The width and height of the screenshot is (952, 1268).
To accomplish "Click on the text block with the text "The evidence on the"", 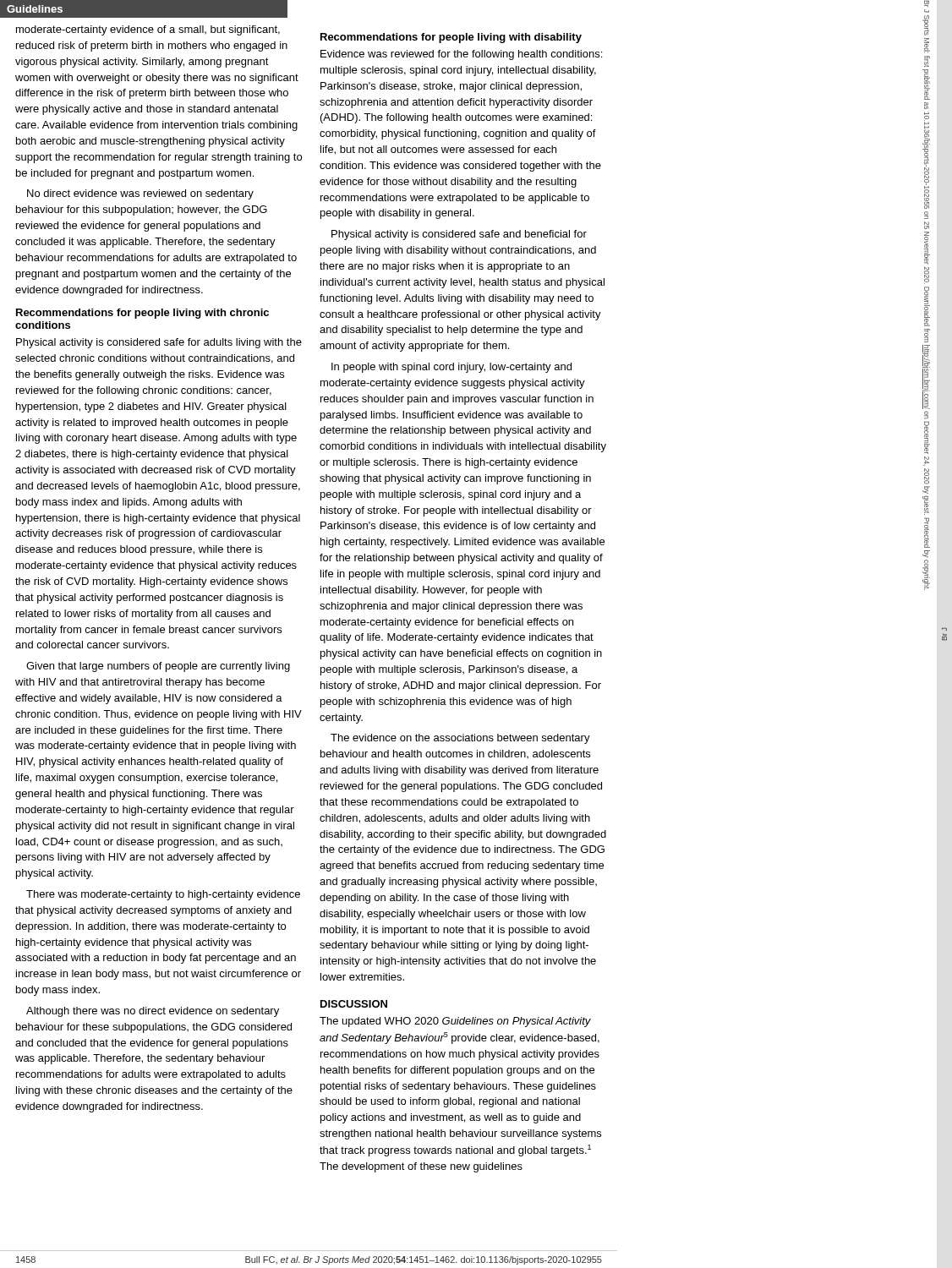I will click(x=463, y=858).
